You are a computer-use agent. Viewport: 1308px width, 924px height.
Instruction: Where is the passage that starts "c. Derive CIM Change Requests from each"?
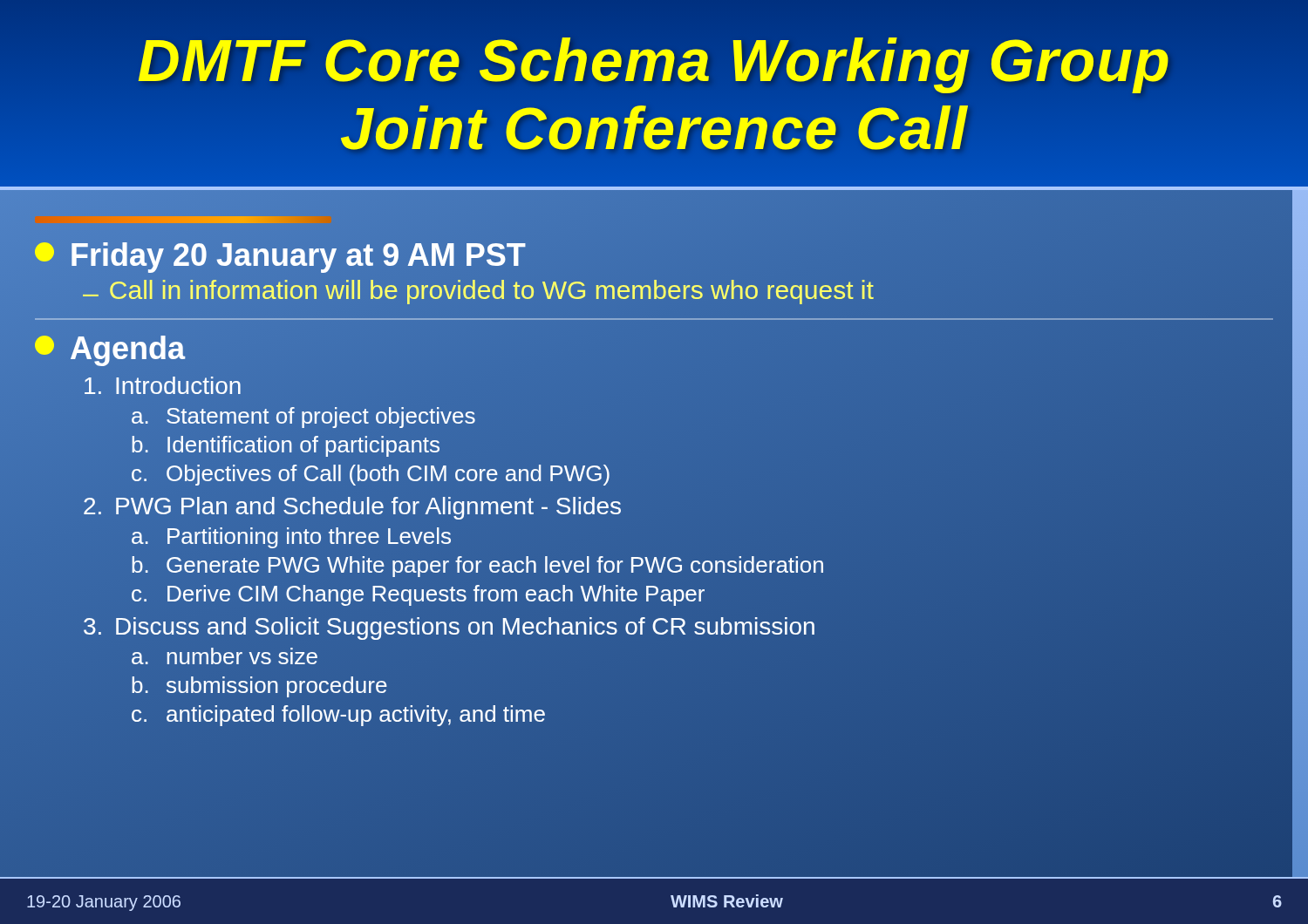[x=418, y=594]
